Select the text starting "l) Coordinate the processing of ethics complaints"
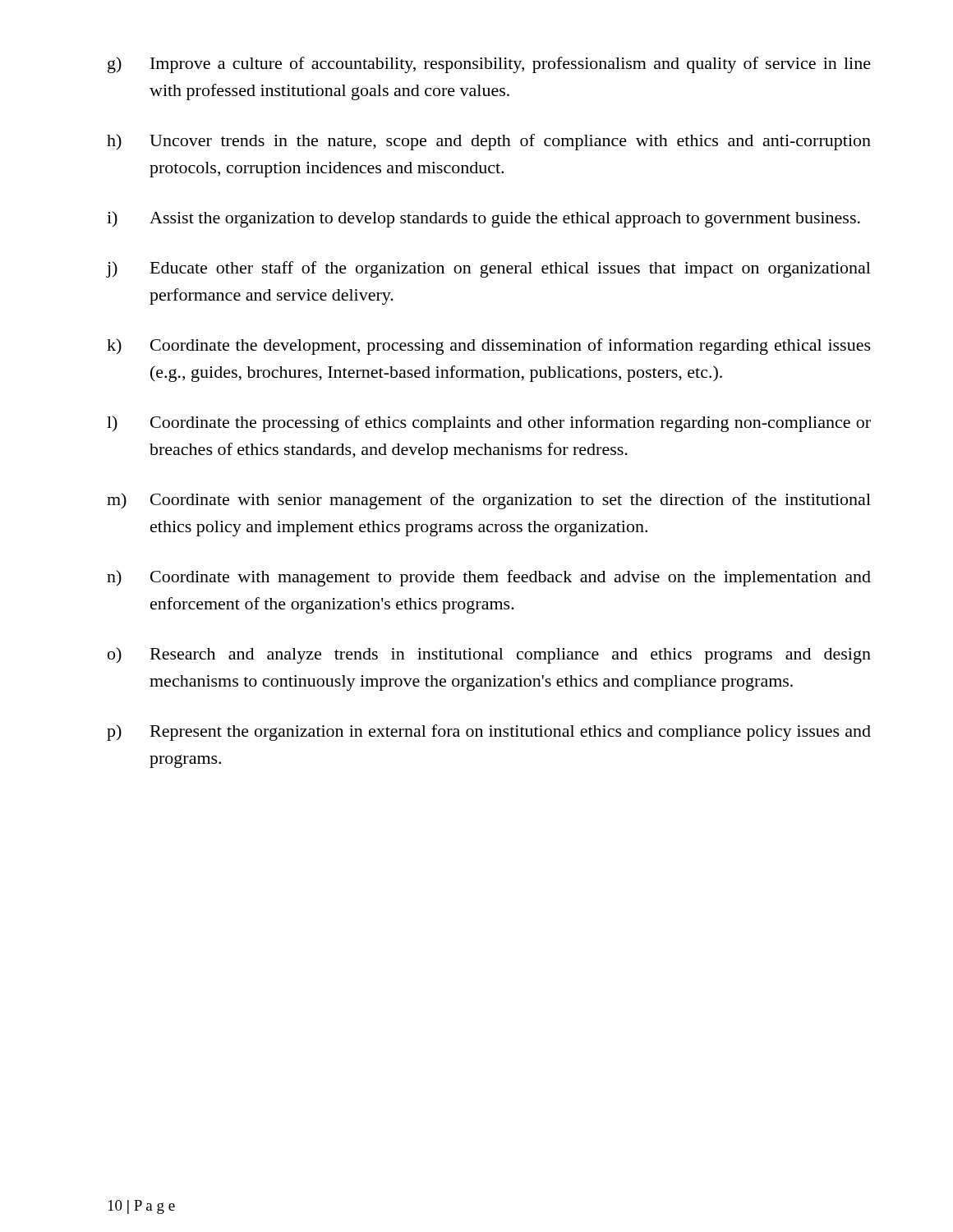The image size is (953, 1232). [x=489, y=435]
